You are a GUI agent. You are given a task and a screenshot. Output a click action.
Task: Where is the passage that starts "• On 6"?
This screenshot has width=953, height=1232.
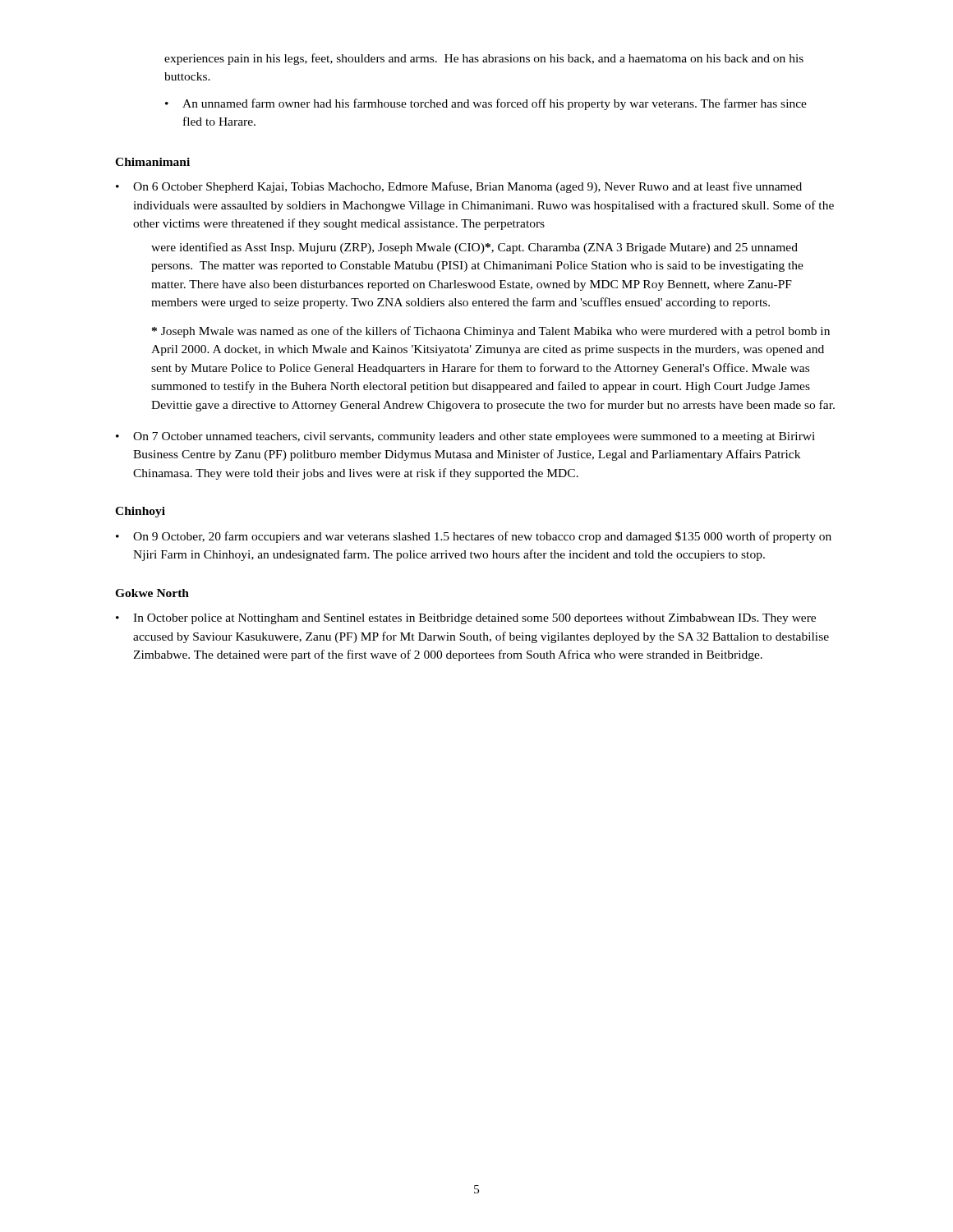[476, 298]
